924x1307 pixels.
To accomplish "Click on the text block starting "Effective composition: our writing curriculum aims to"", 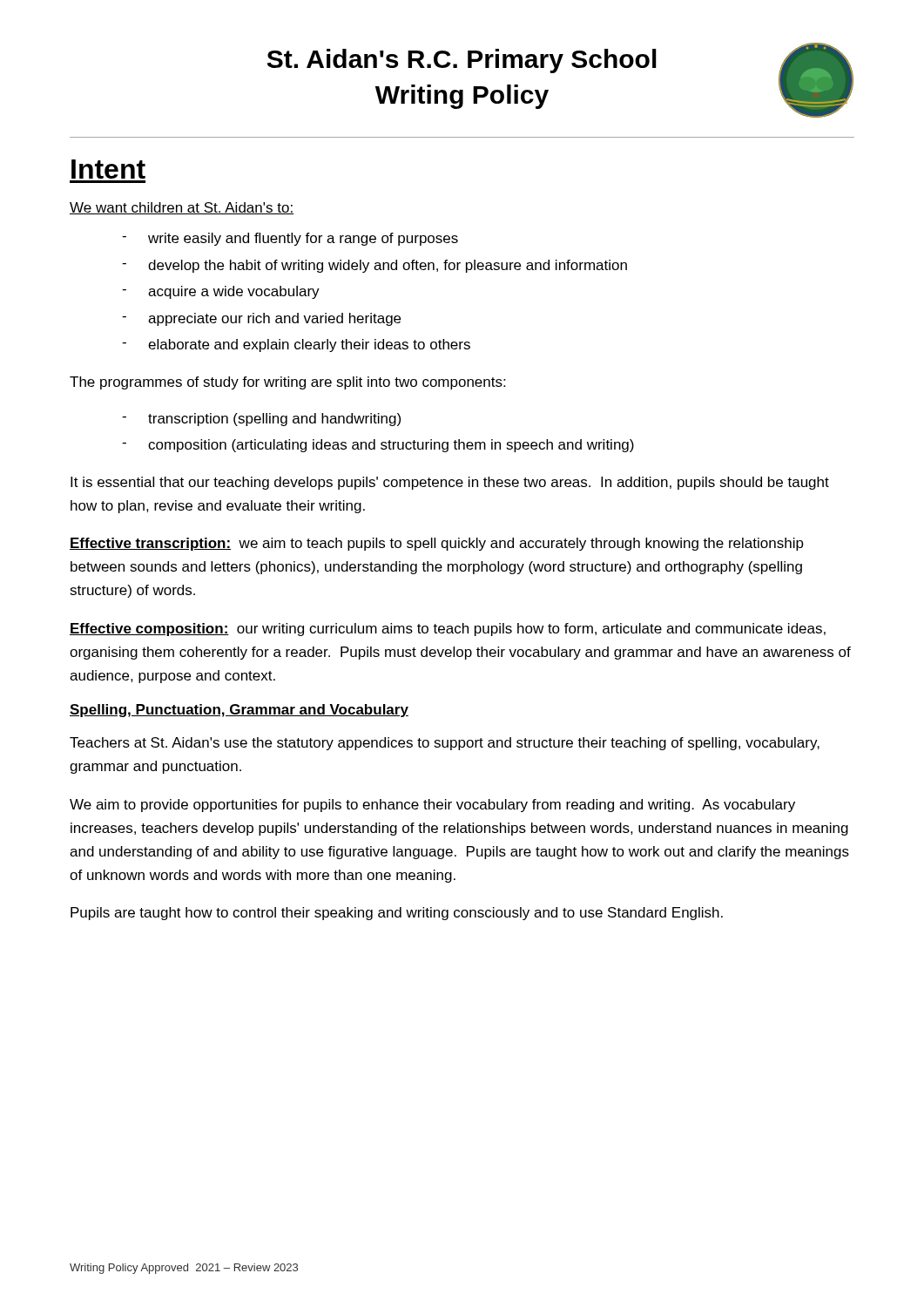I will click(x=460, y=652).
